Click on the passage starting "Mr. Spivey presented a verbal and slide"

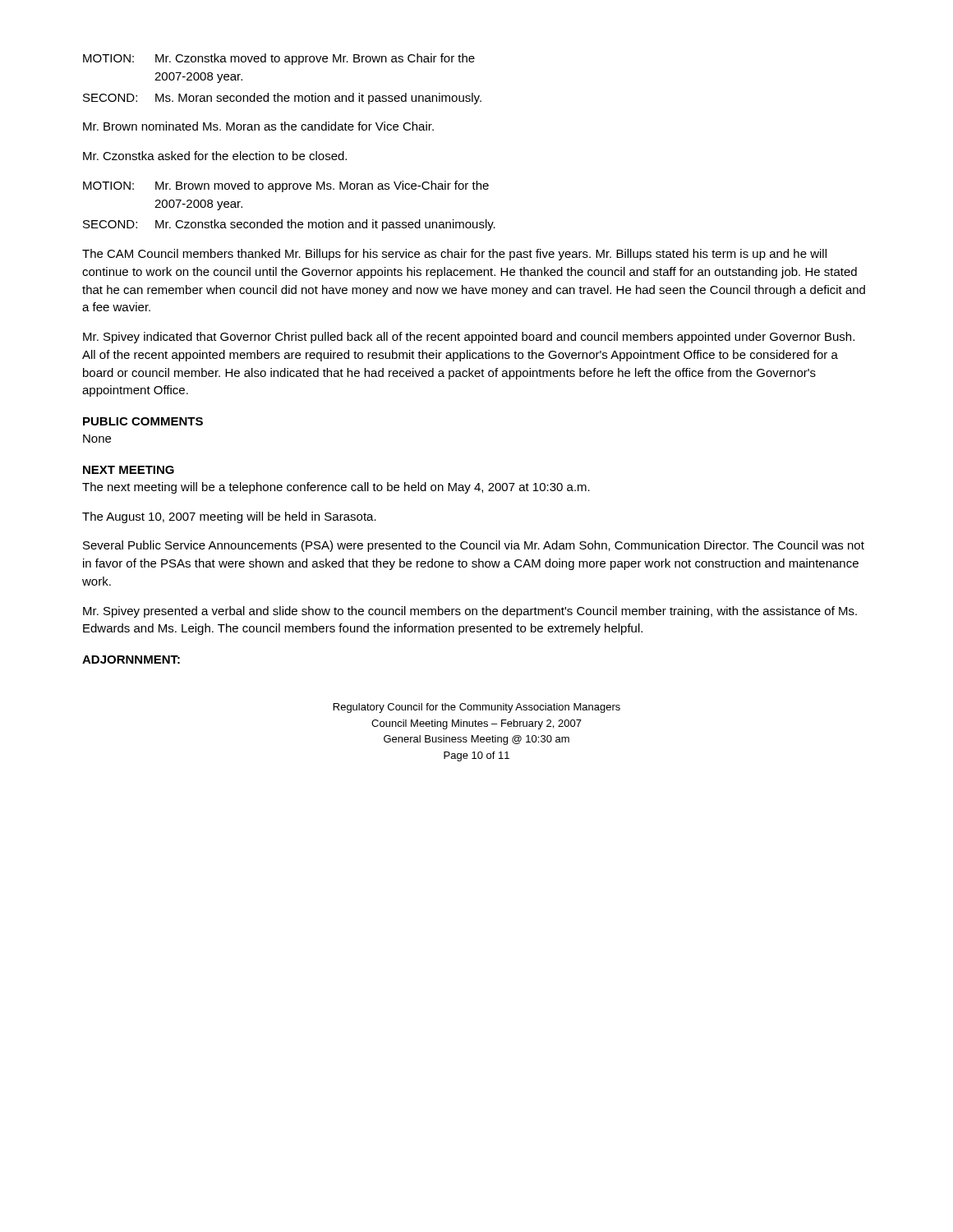476,619
